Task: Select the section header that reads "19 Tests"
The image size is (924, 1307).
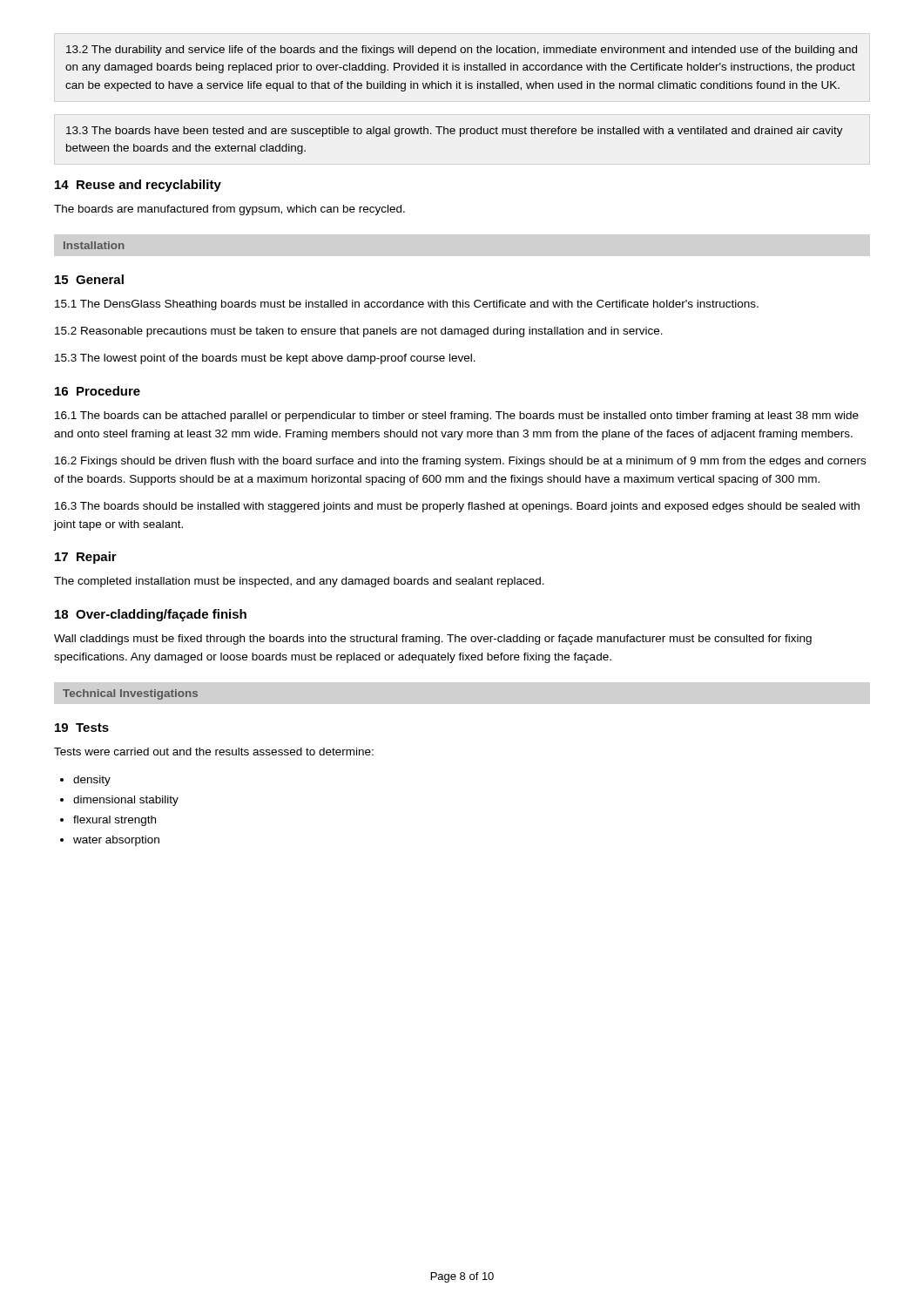Action: [81, 727]
